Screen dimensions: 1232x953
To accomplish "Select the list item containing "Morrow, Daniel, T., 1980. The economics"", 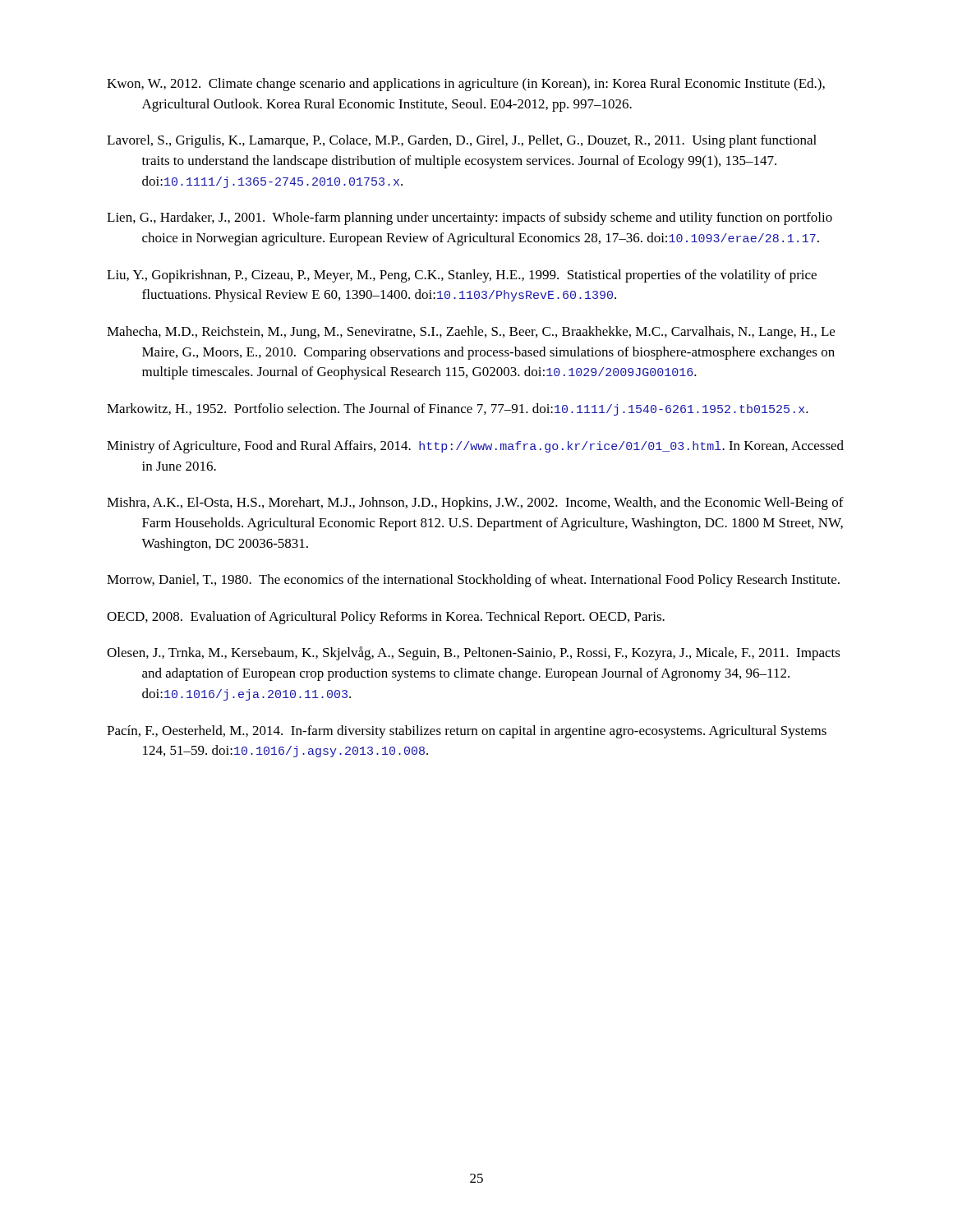I will coord(474,580).
